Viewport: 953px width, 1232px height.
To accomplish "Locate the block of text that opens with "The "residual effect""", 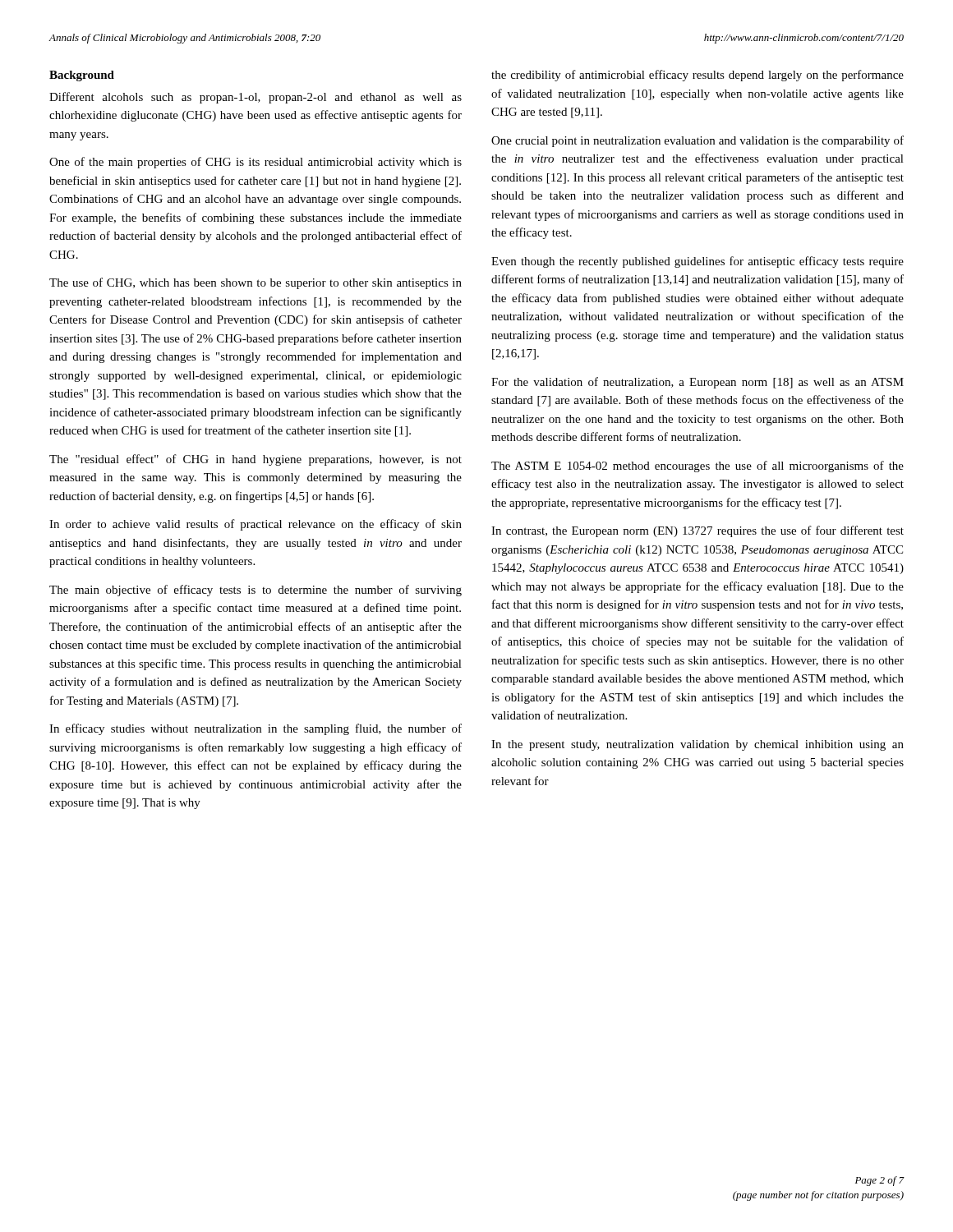I will [255, 477].
